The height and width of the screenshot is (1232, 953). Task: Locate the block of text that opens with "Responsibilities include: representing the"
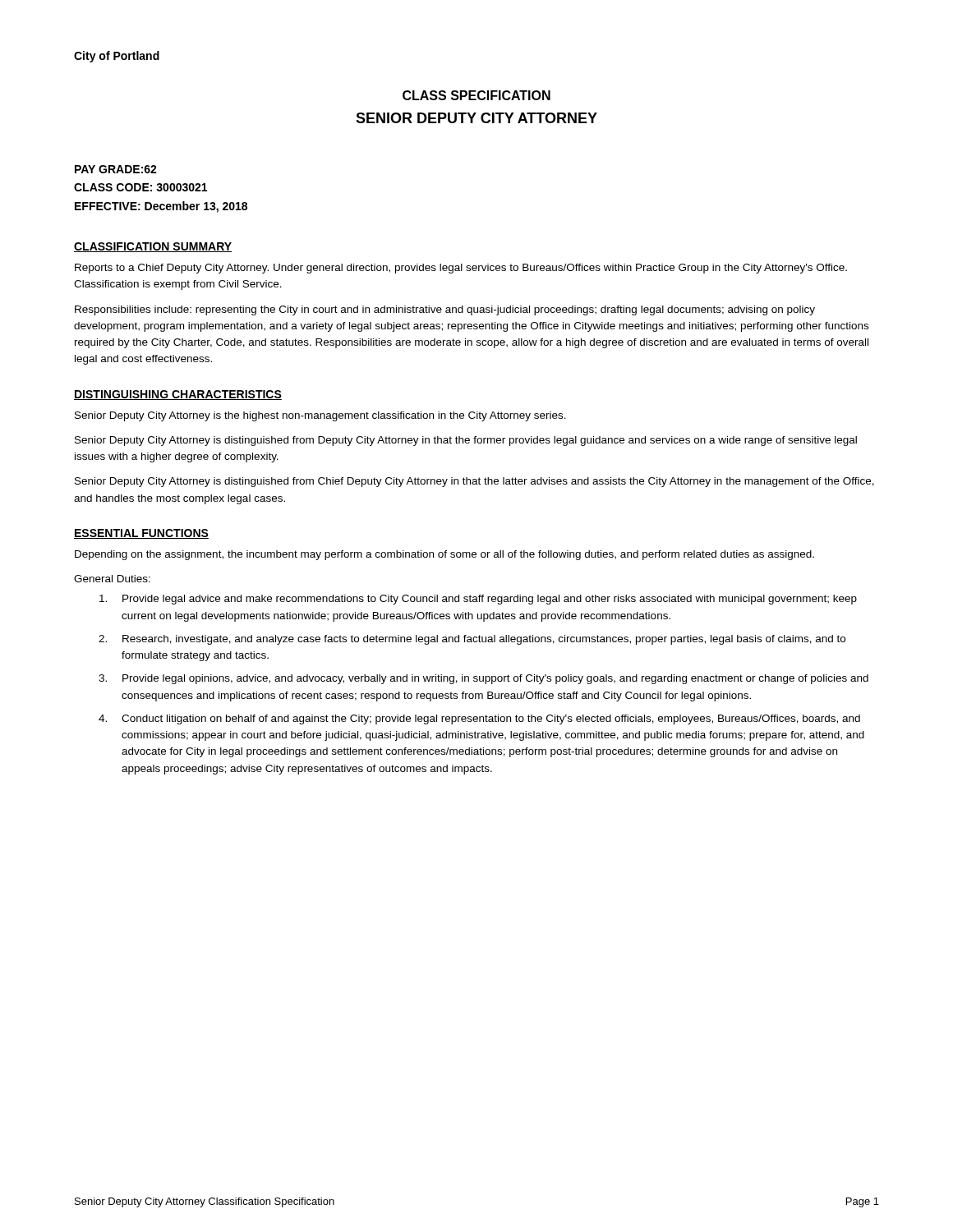coord(472,334)
